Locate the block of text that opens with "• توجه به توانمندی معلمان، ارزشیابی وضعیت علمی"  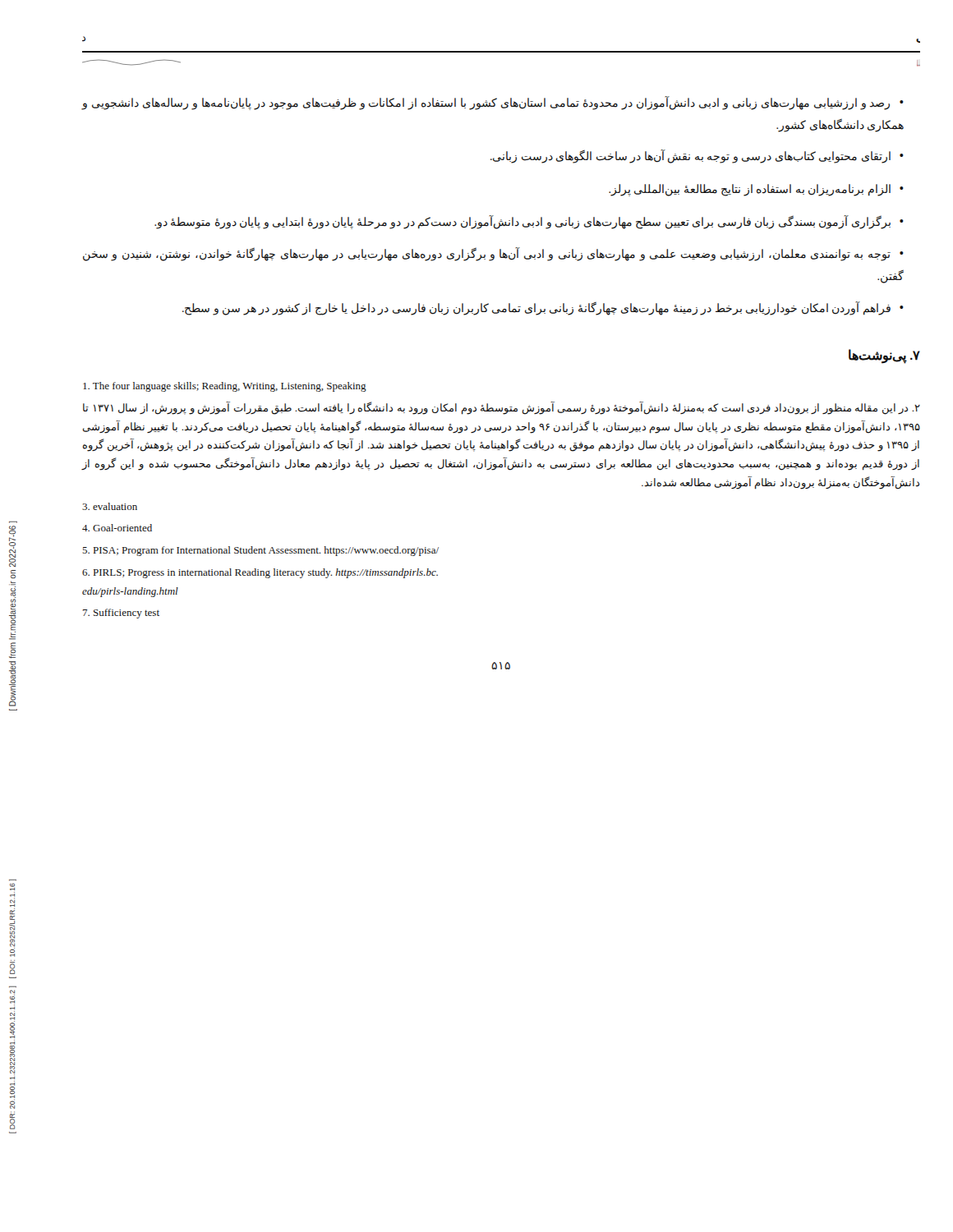click(x=493, y=262)
